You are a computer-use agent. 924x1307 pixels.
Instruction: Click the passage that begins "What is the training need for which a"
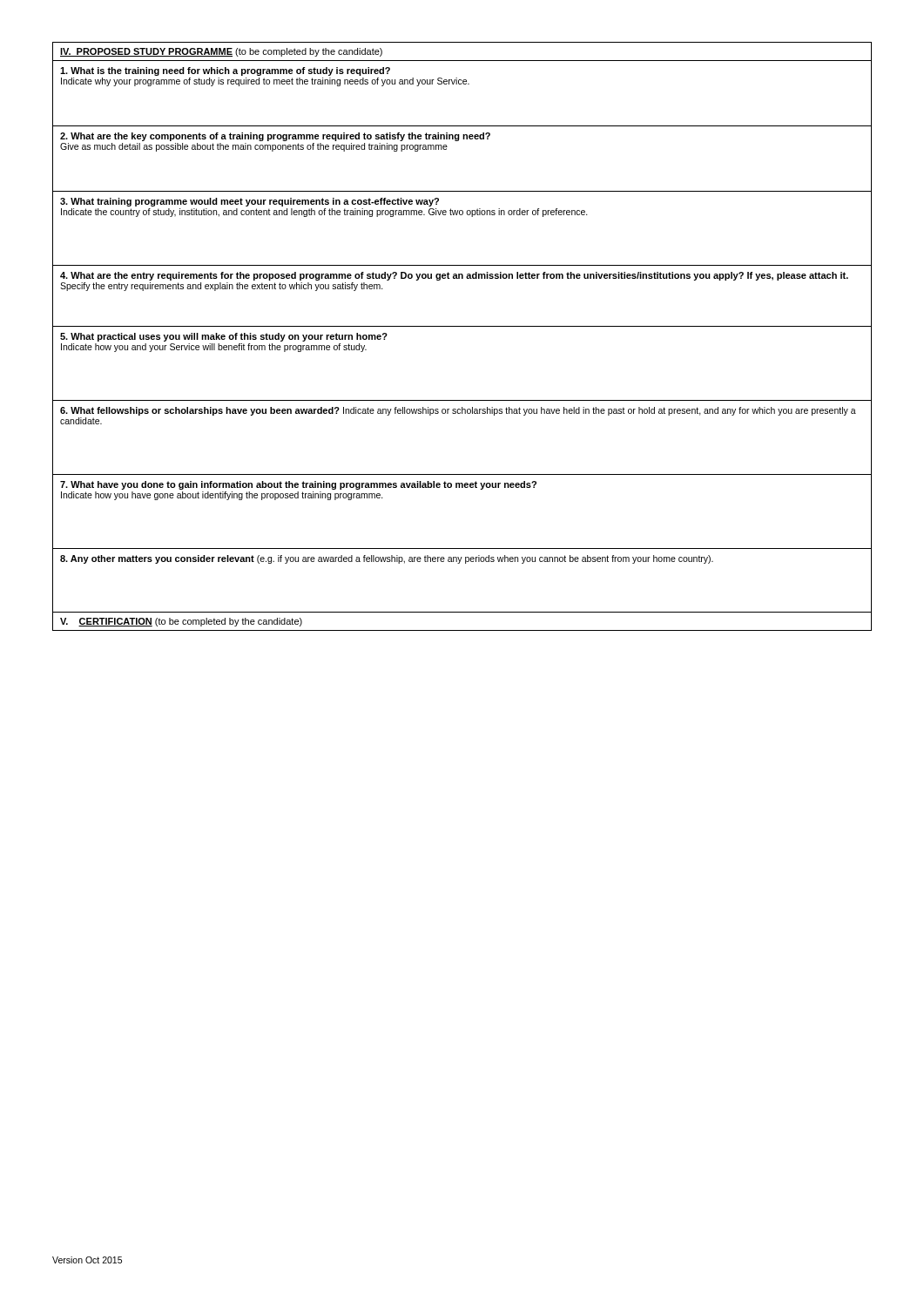265,76
